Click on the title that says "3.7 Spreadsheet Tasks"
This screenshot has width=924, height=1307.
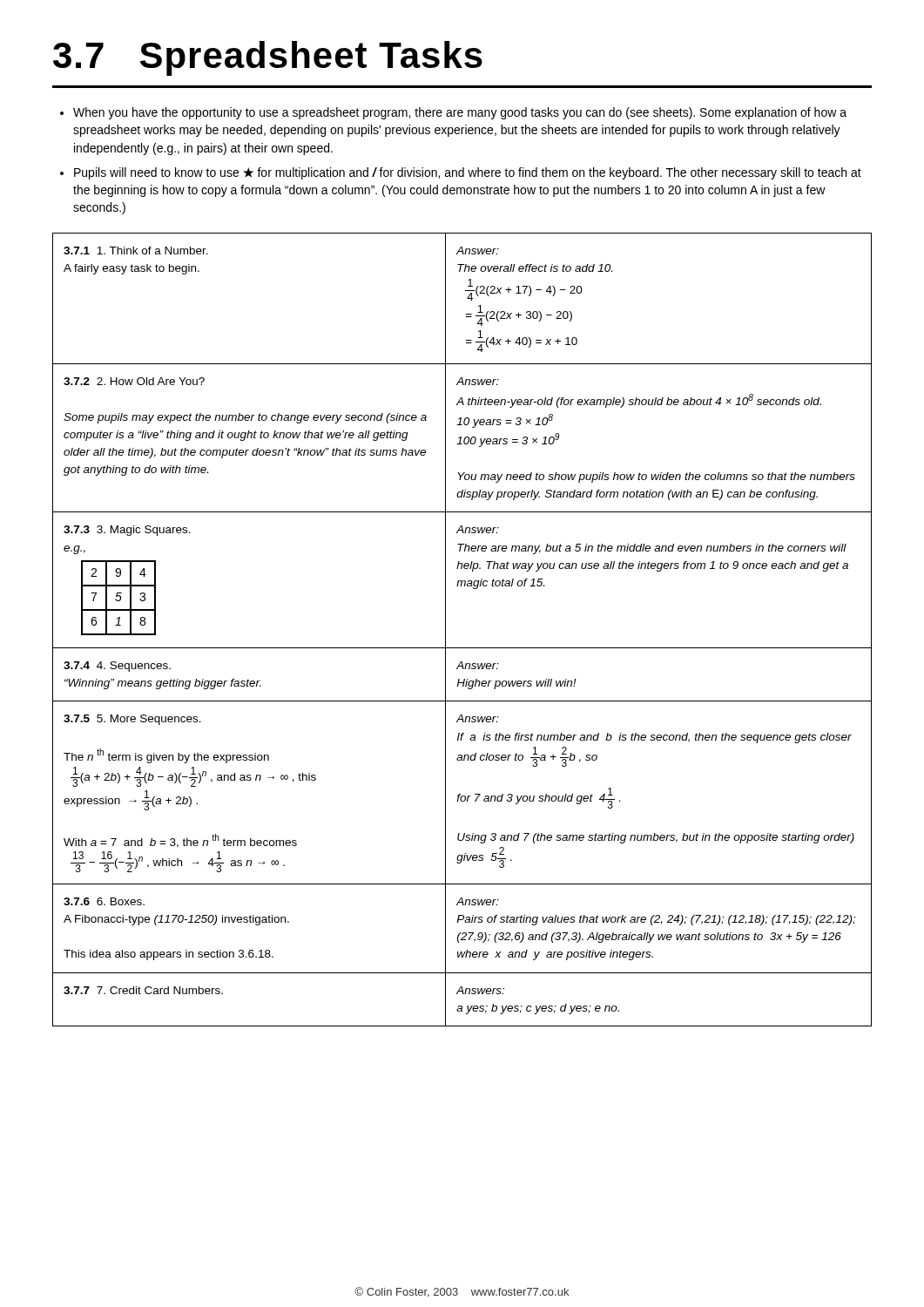click(462, 56)
